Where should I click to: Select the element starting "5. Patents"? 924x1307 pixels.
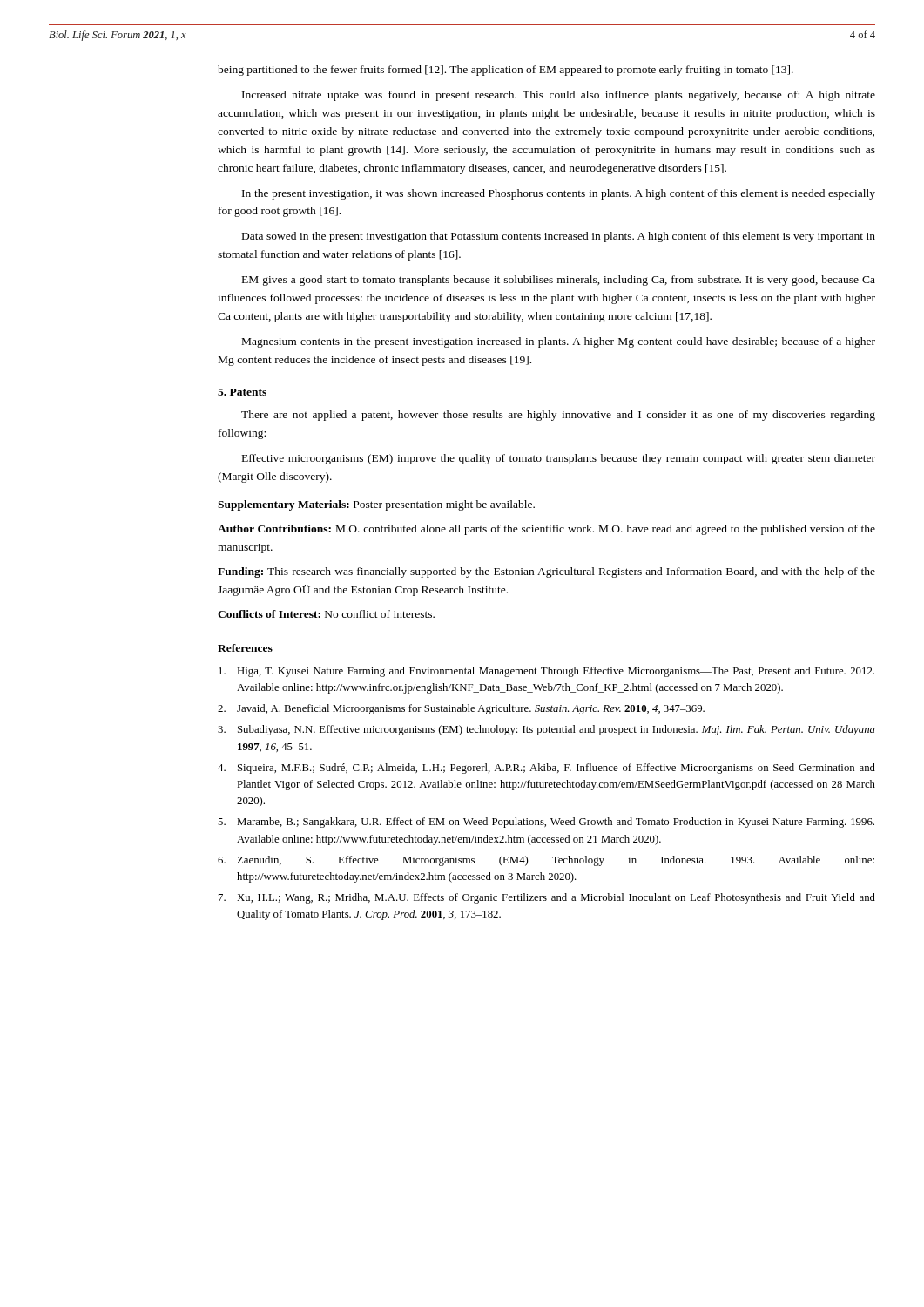coord(242,392)
